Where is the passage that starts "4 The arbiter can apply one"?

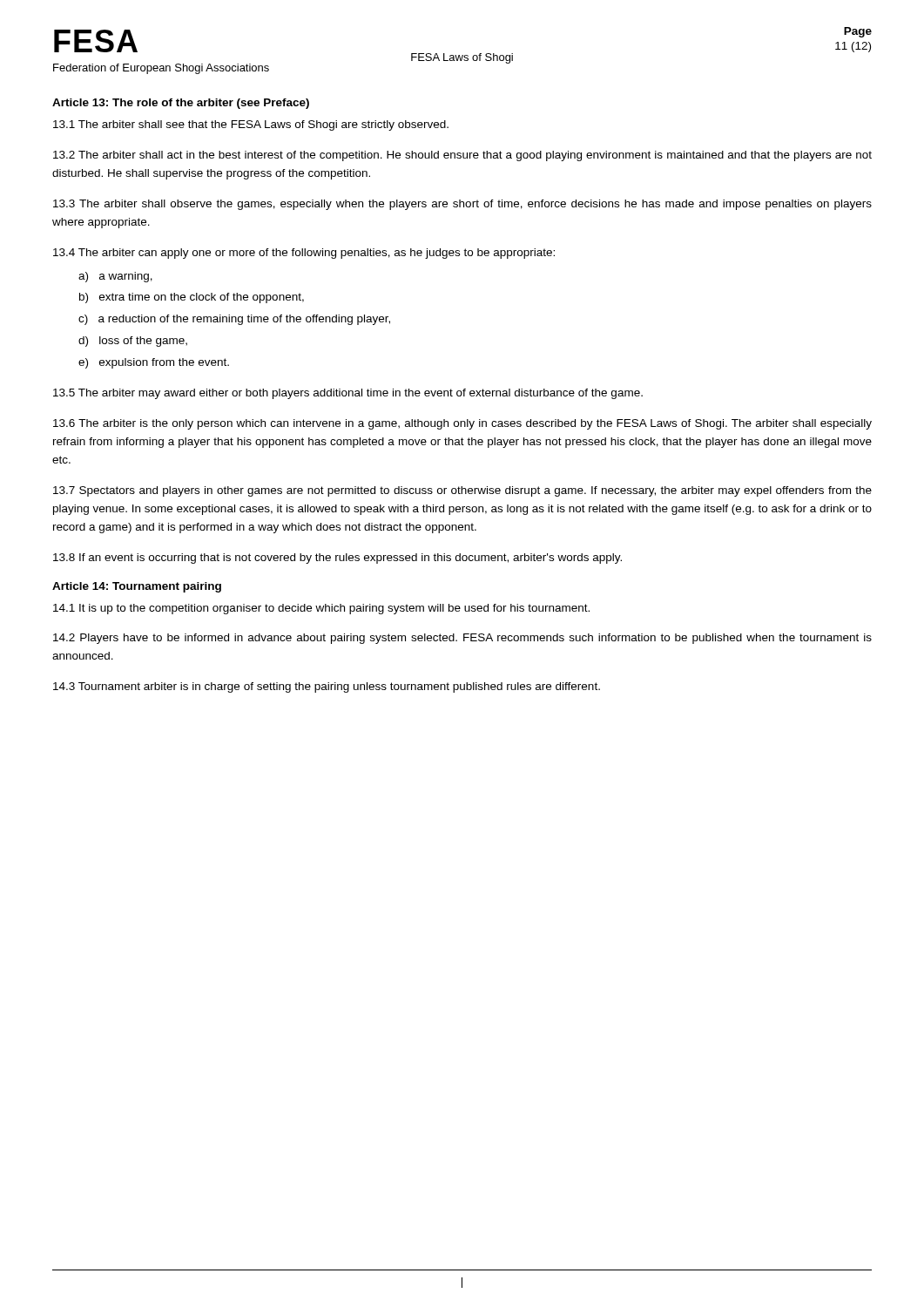coord(304,252)
